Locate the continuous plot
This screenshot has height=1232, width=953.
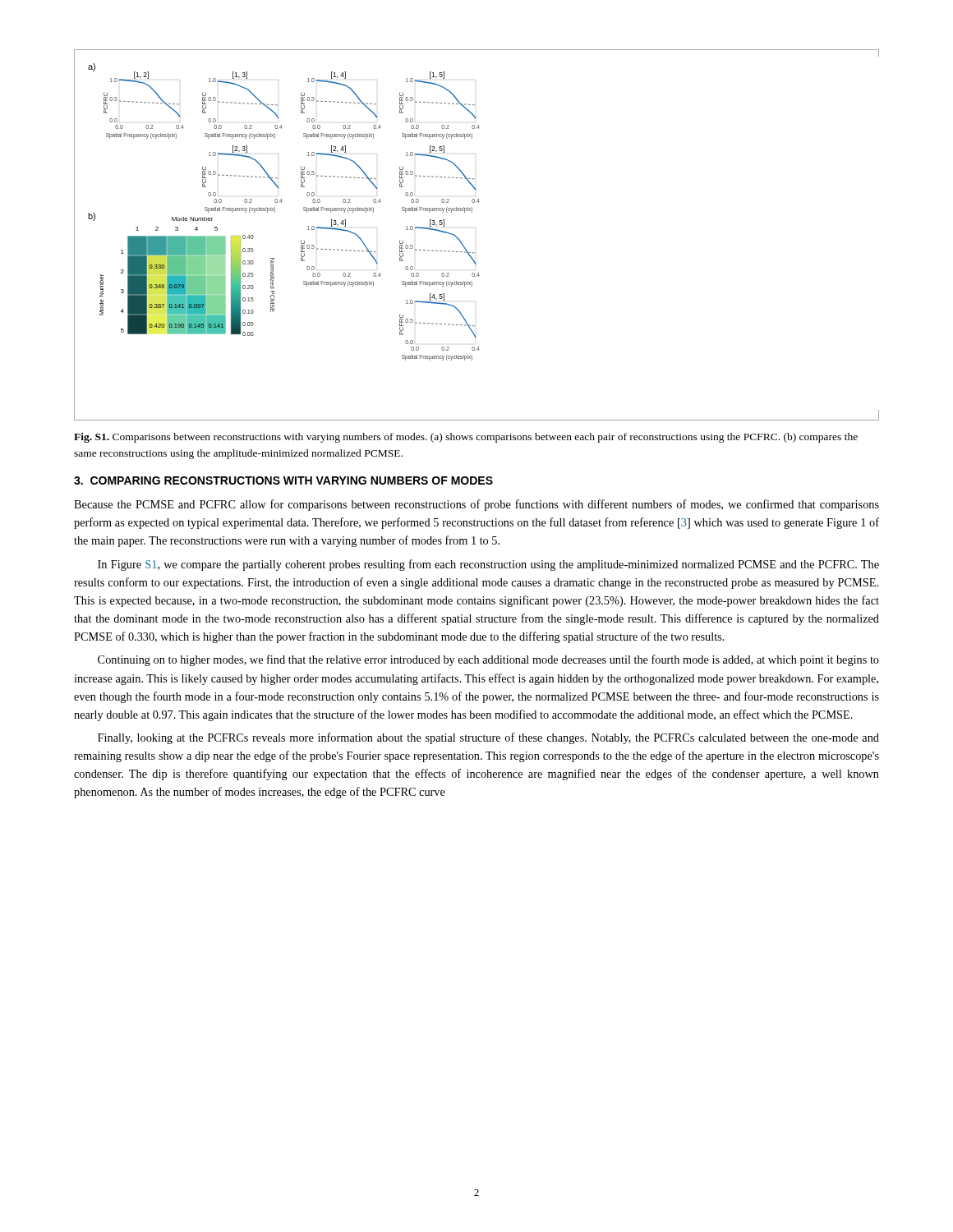point(476,235)
